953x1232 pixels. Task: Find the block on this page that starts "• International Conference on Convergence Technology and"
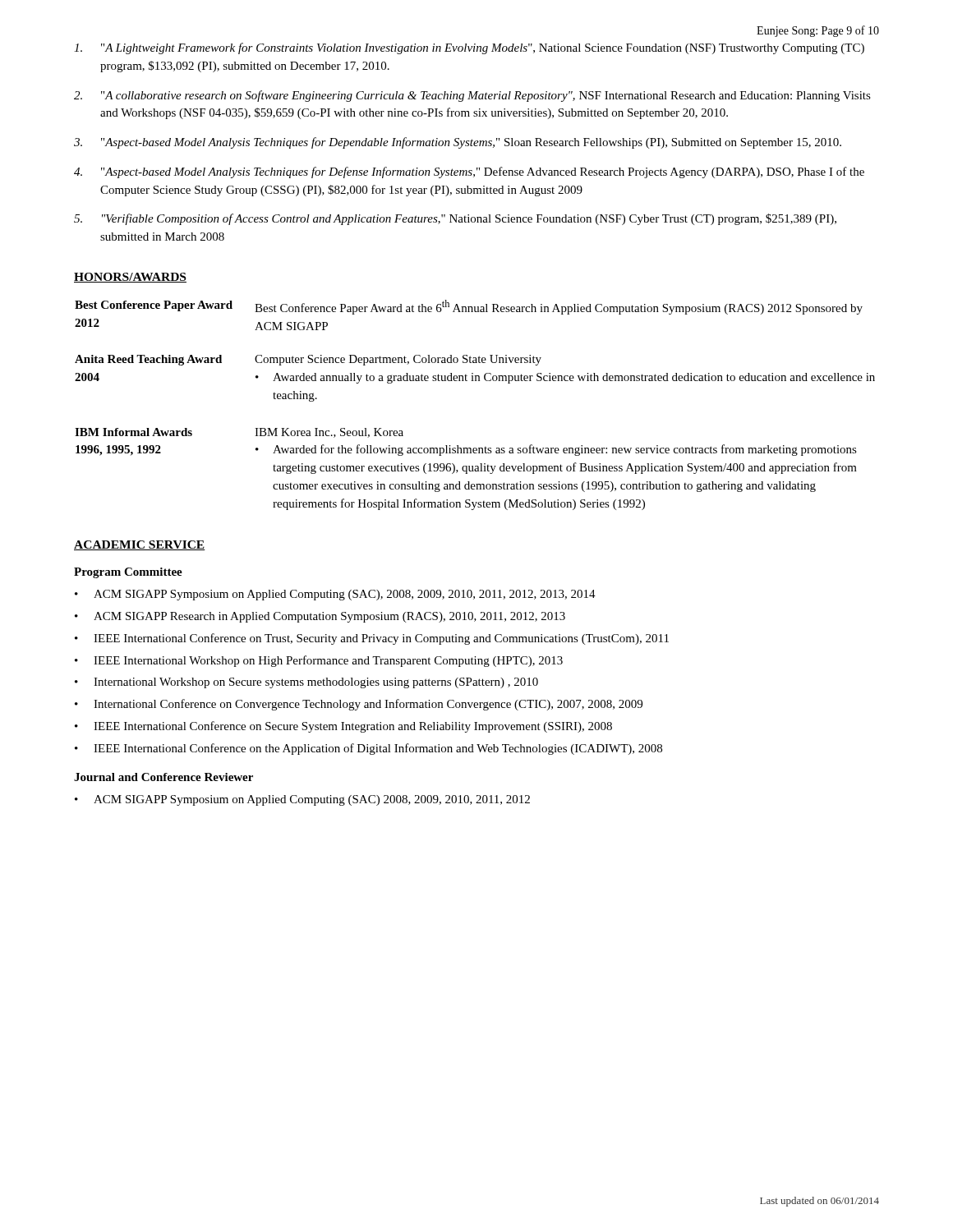(x=476, y=705)
